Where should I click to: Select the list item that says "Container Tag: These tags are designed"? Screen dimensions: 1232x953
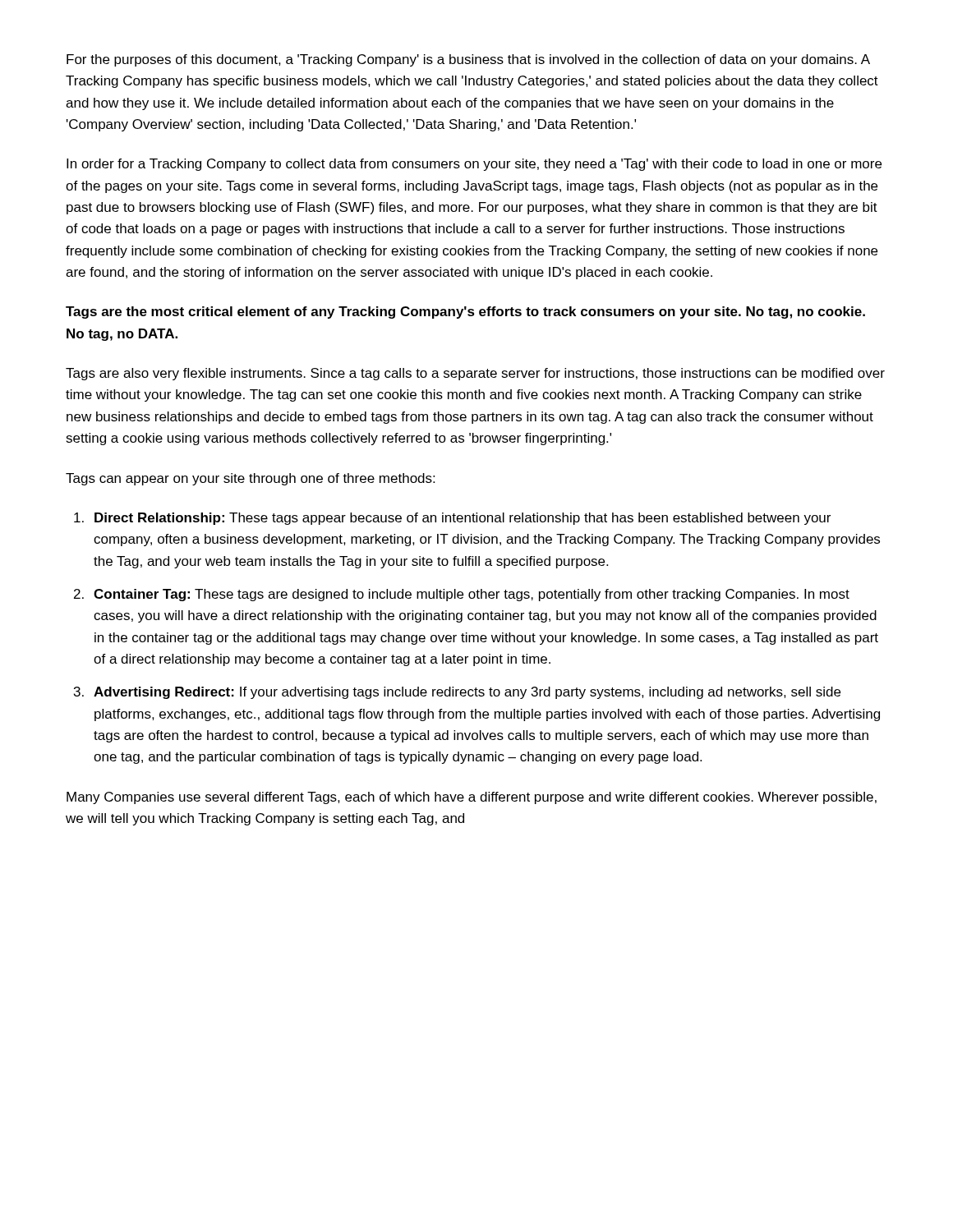click(486, 627)
